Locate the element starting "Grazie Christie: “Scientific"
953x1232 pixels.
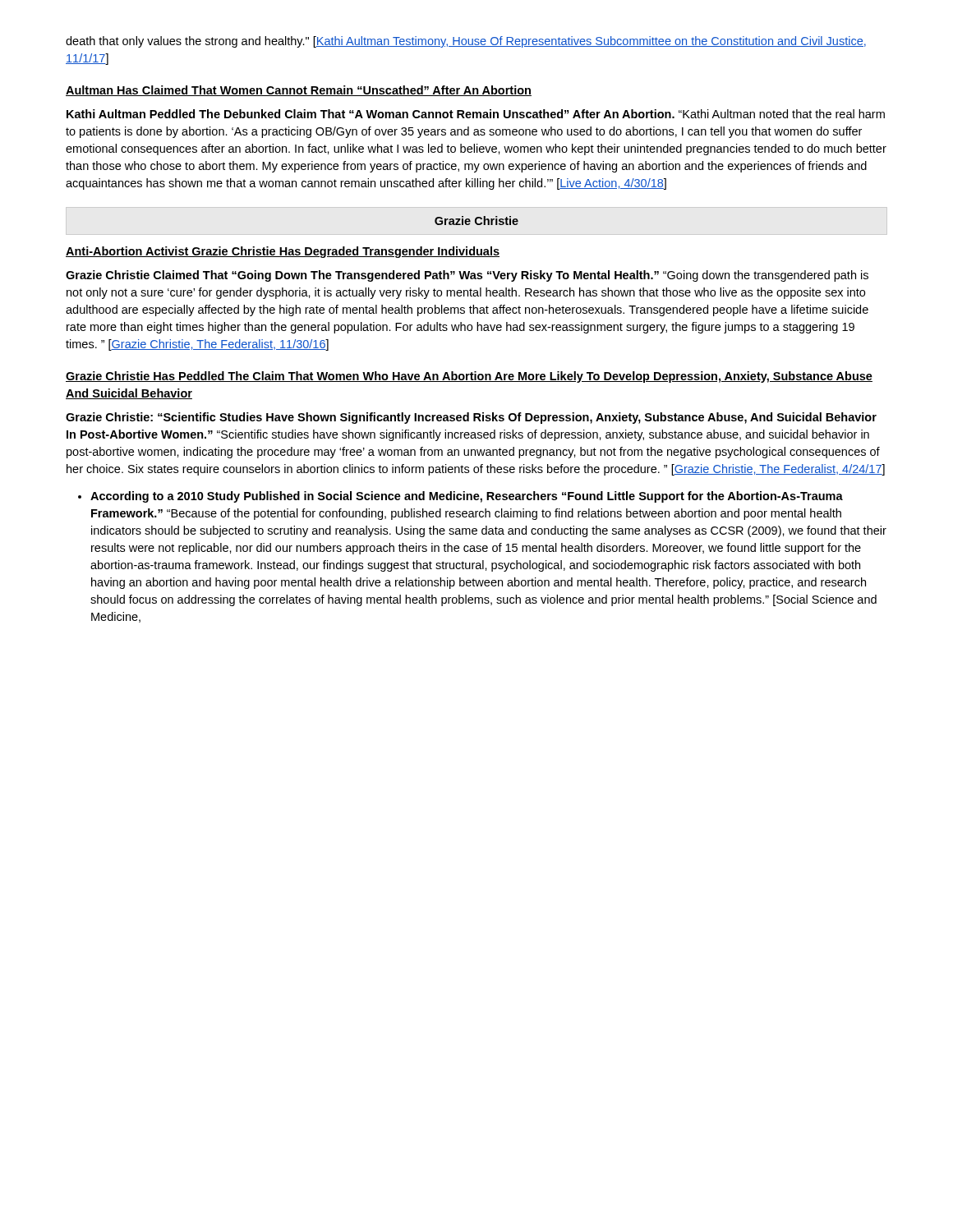pos(475,443)
